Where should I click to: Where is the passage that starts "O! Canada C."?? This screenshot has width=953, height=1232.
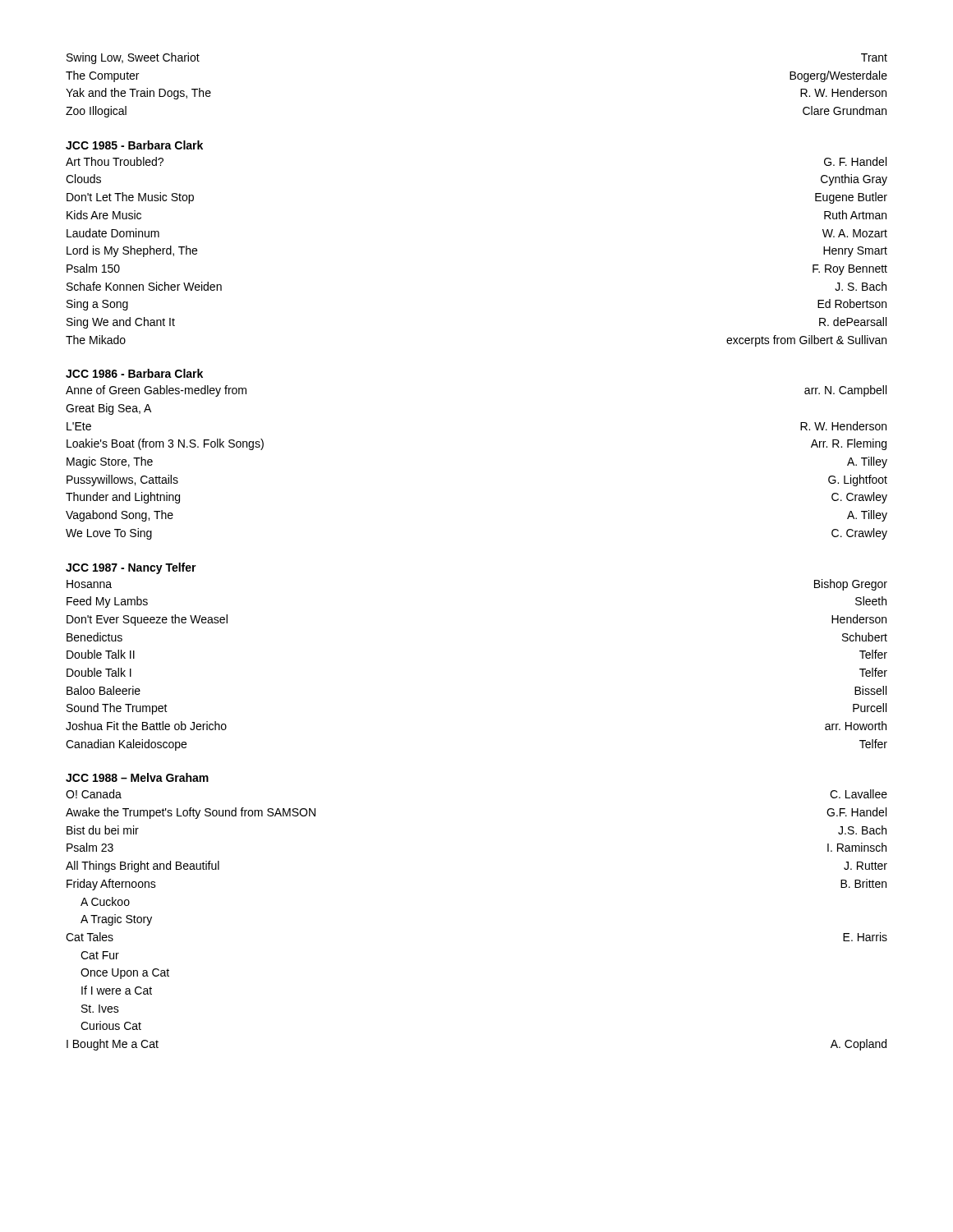(95, 794)
